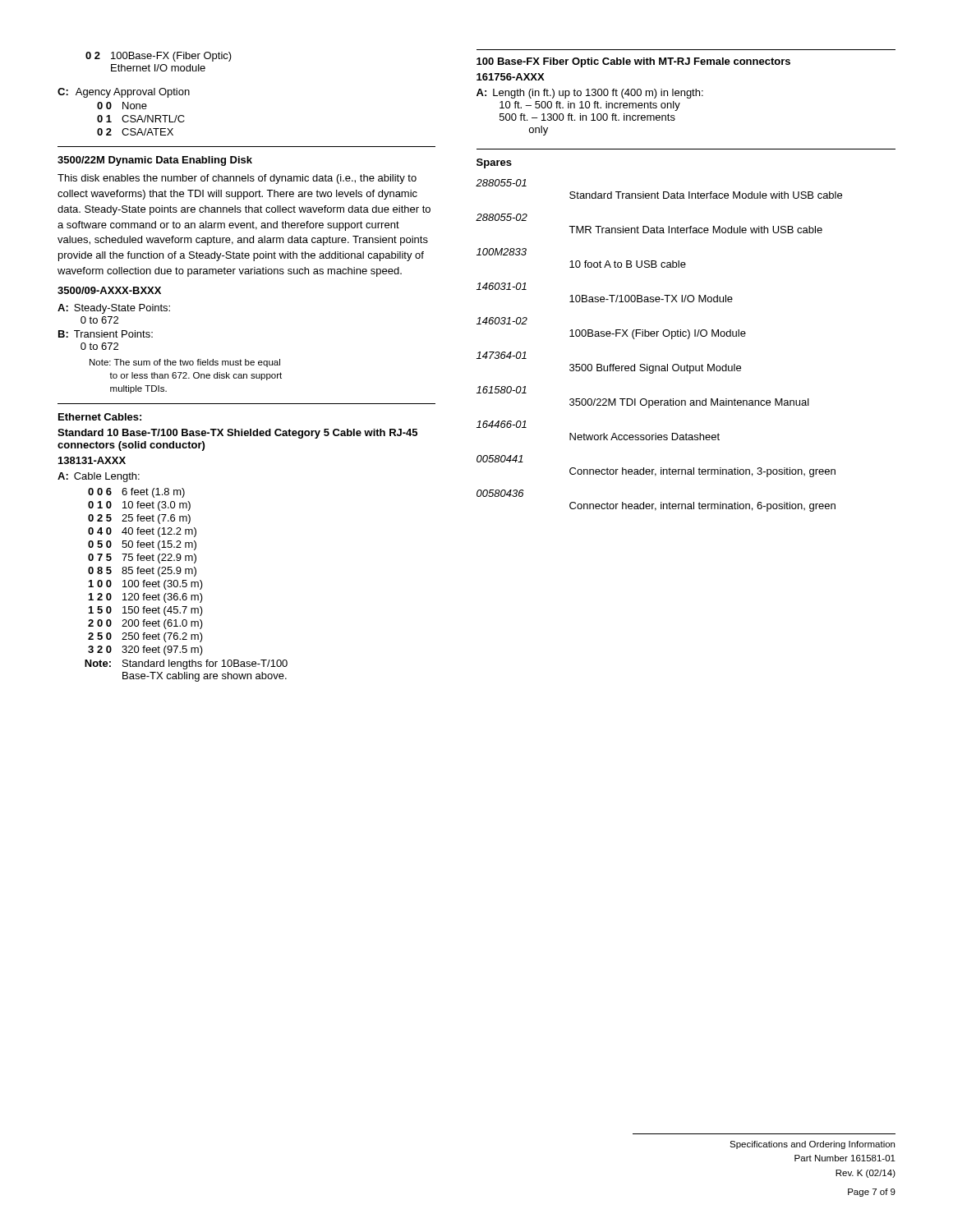Find the text block containing "146031-02 100Base-FX (Fiber"

(x=611, y=327)
